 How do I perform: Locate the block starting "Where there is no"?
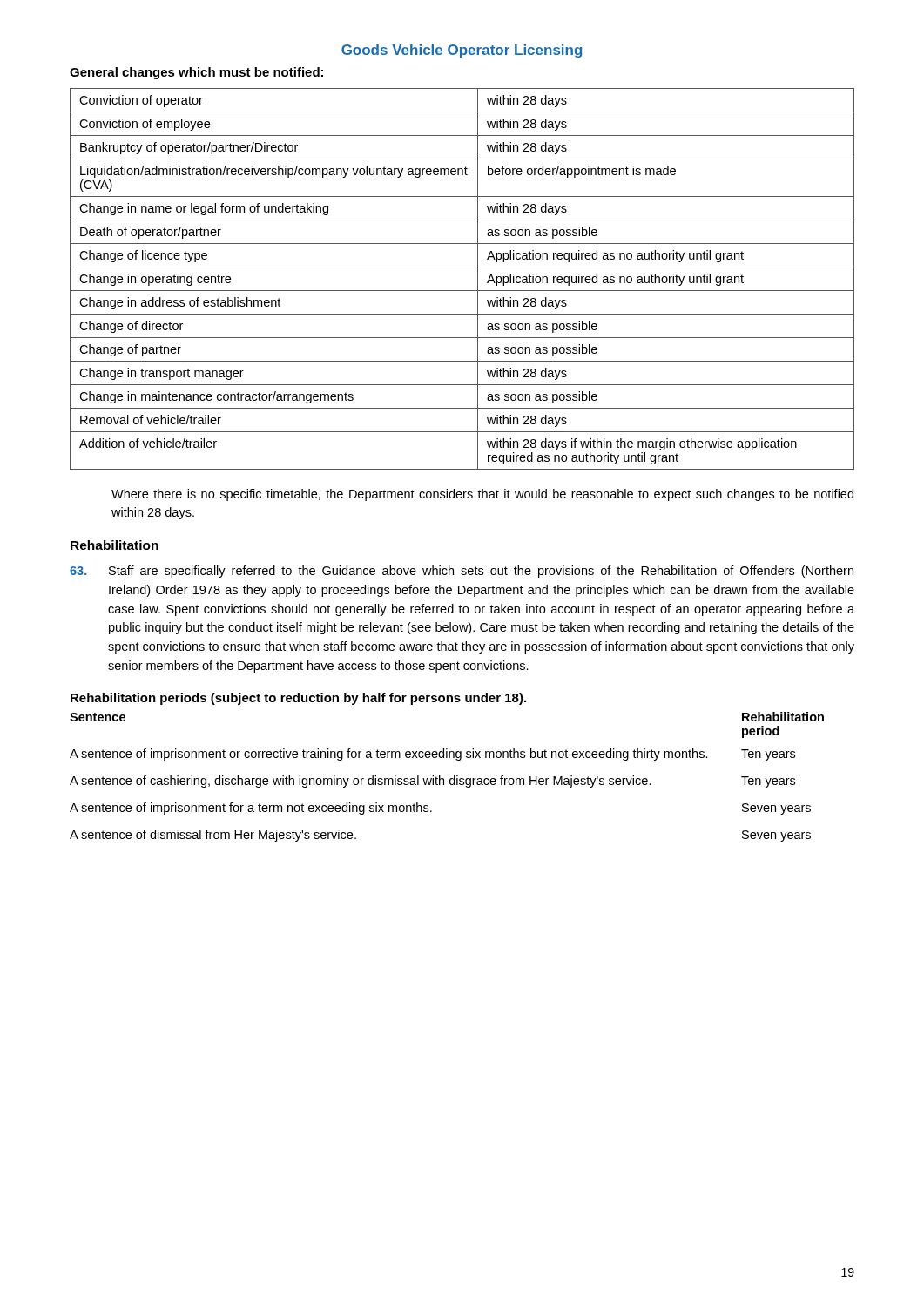tap(483, 503)
